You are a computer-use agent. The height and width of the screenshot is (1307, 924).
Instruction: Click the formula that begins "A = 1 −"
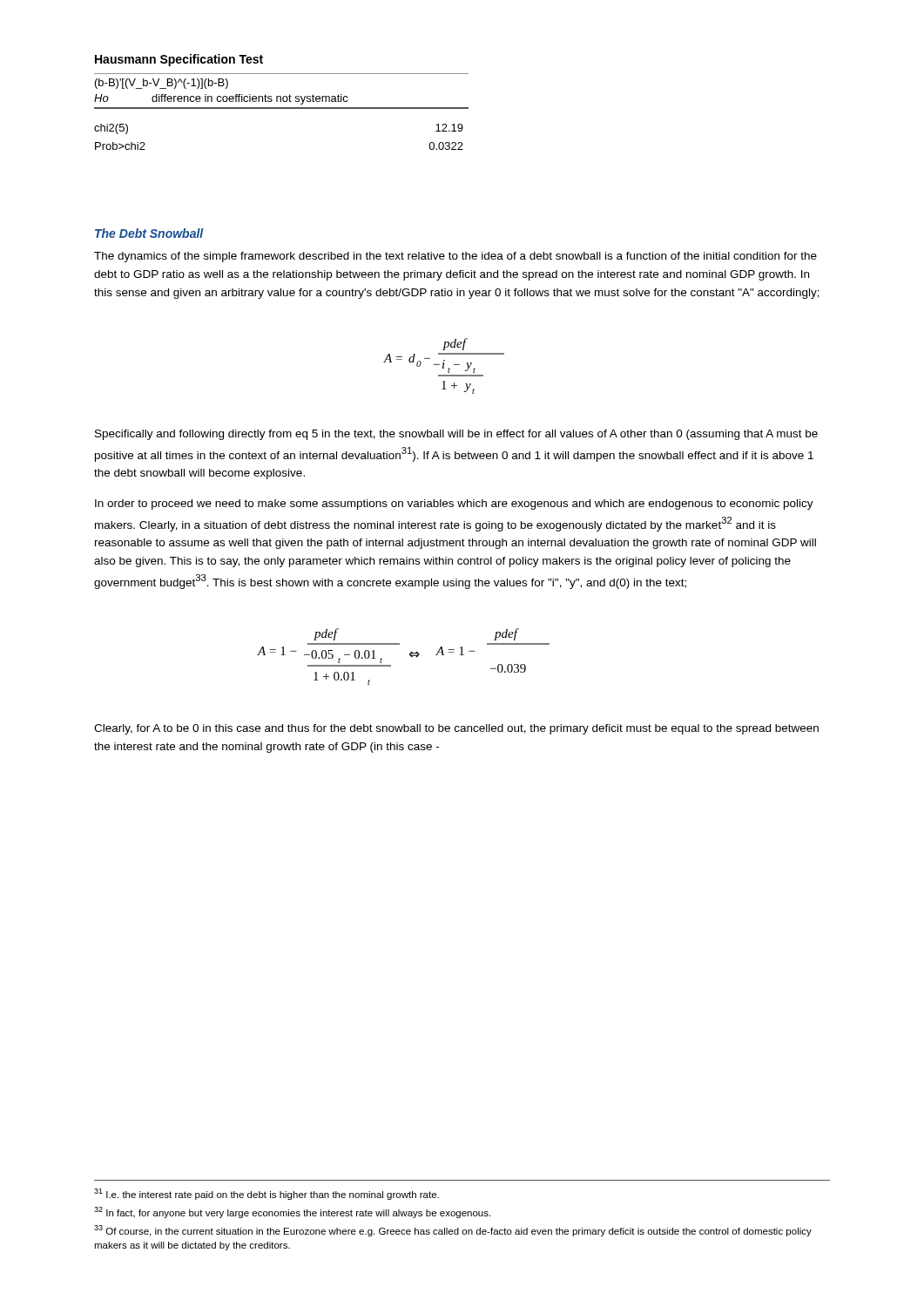(x=462, y=654)
